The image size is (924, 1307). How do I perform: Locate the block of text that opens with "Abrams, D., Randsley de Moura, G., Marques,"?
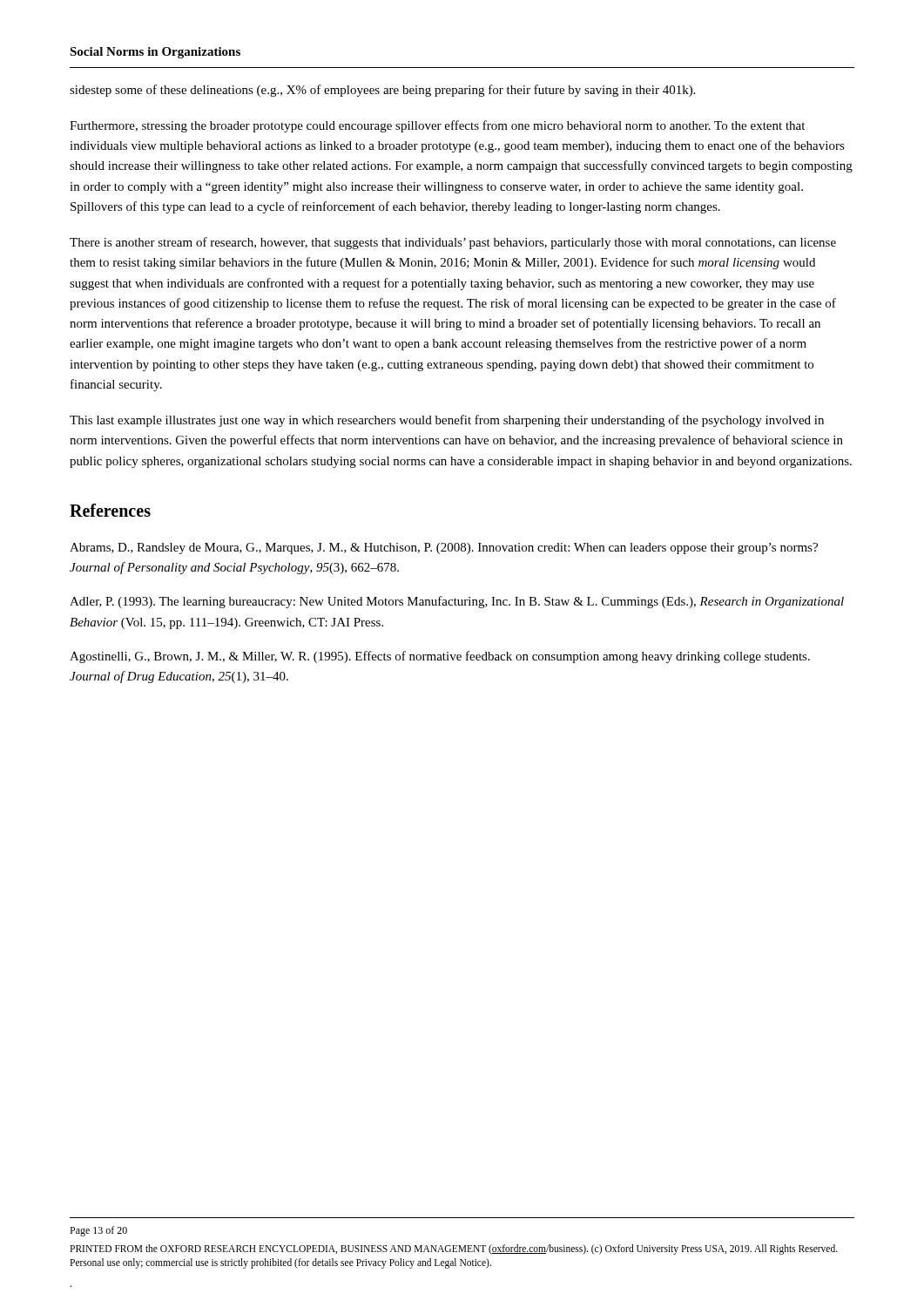tap(444, 557)
